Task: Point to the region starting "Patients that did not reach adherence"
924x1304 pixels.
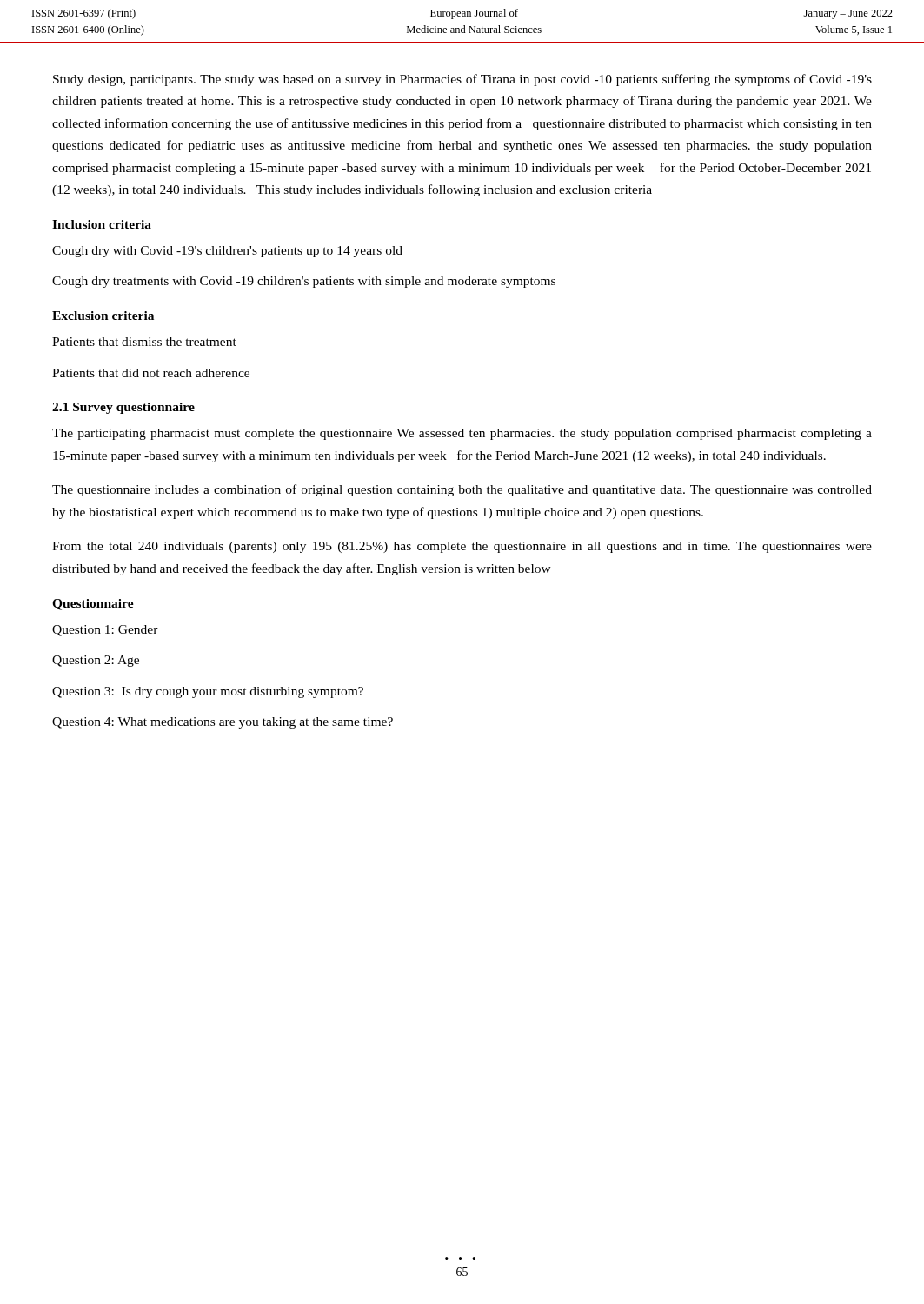Action: 151,372
